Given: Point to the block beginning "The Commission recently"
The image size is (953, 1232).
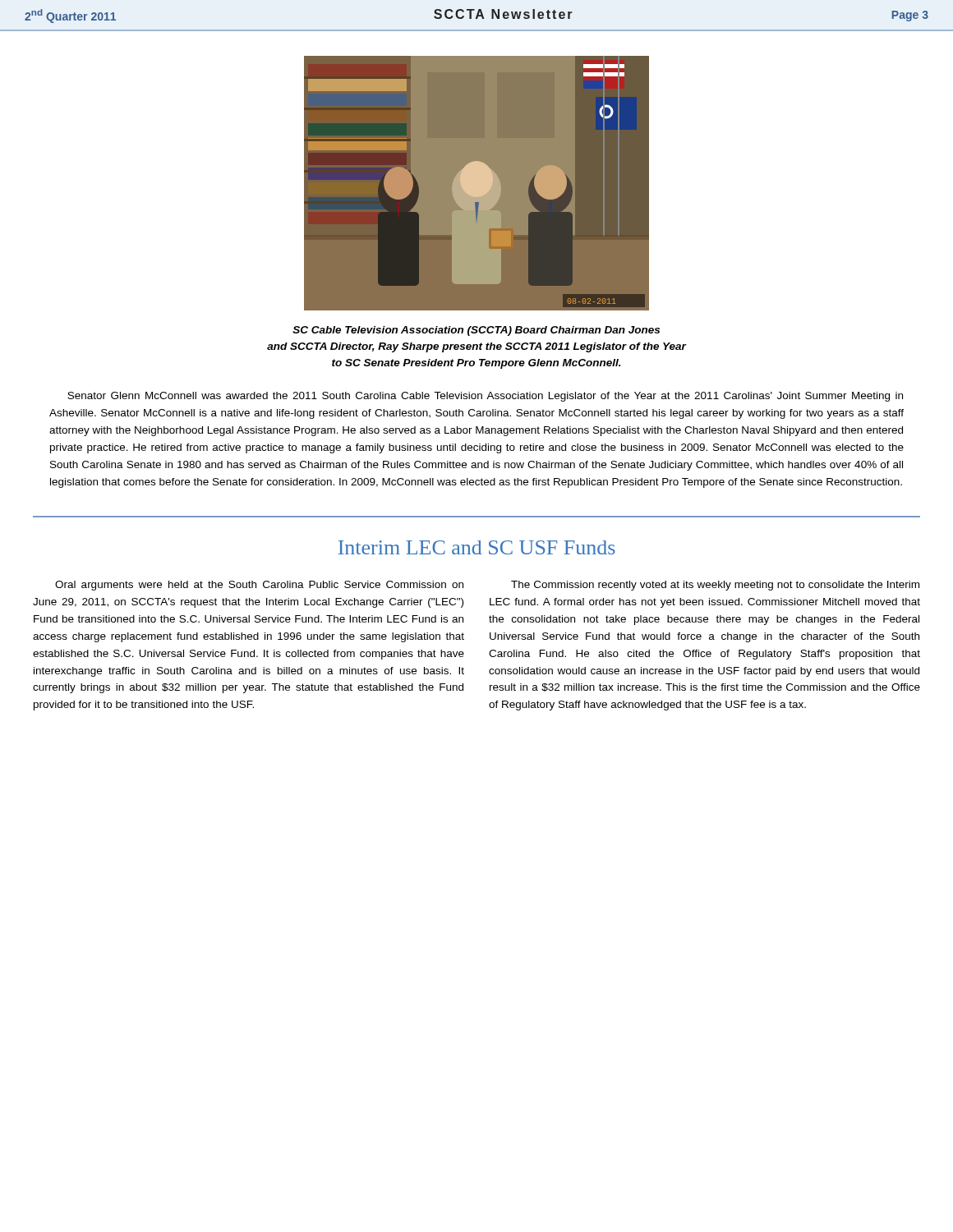Looking at the screenshot, I should pos(704,645).
